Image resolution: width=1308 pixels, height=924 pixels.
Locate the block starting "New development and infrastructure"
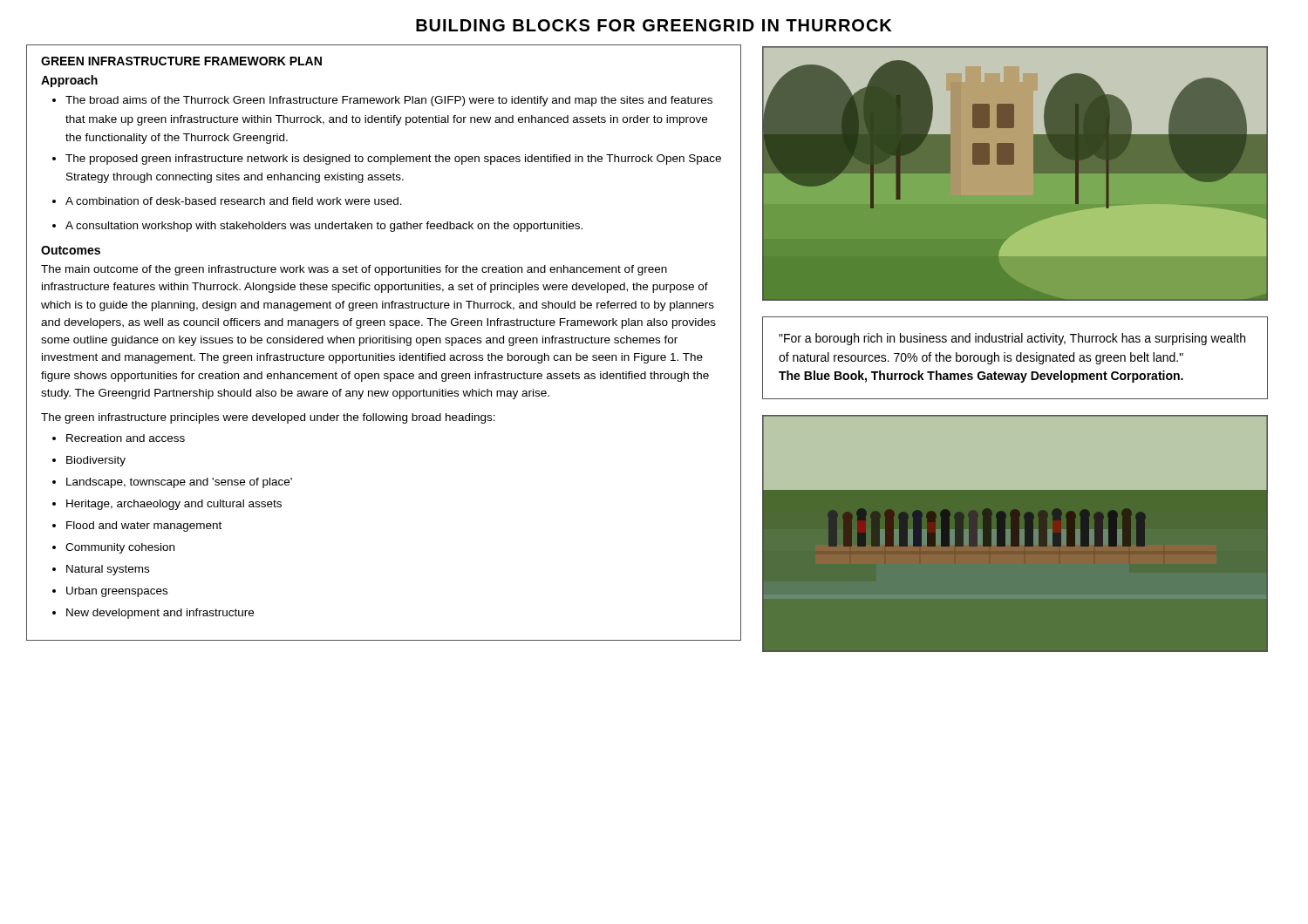(160, 613)
